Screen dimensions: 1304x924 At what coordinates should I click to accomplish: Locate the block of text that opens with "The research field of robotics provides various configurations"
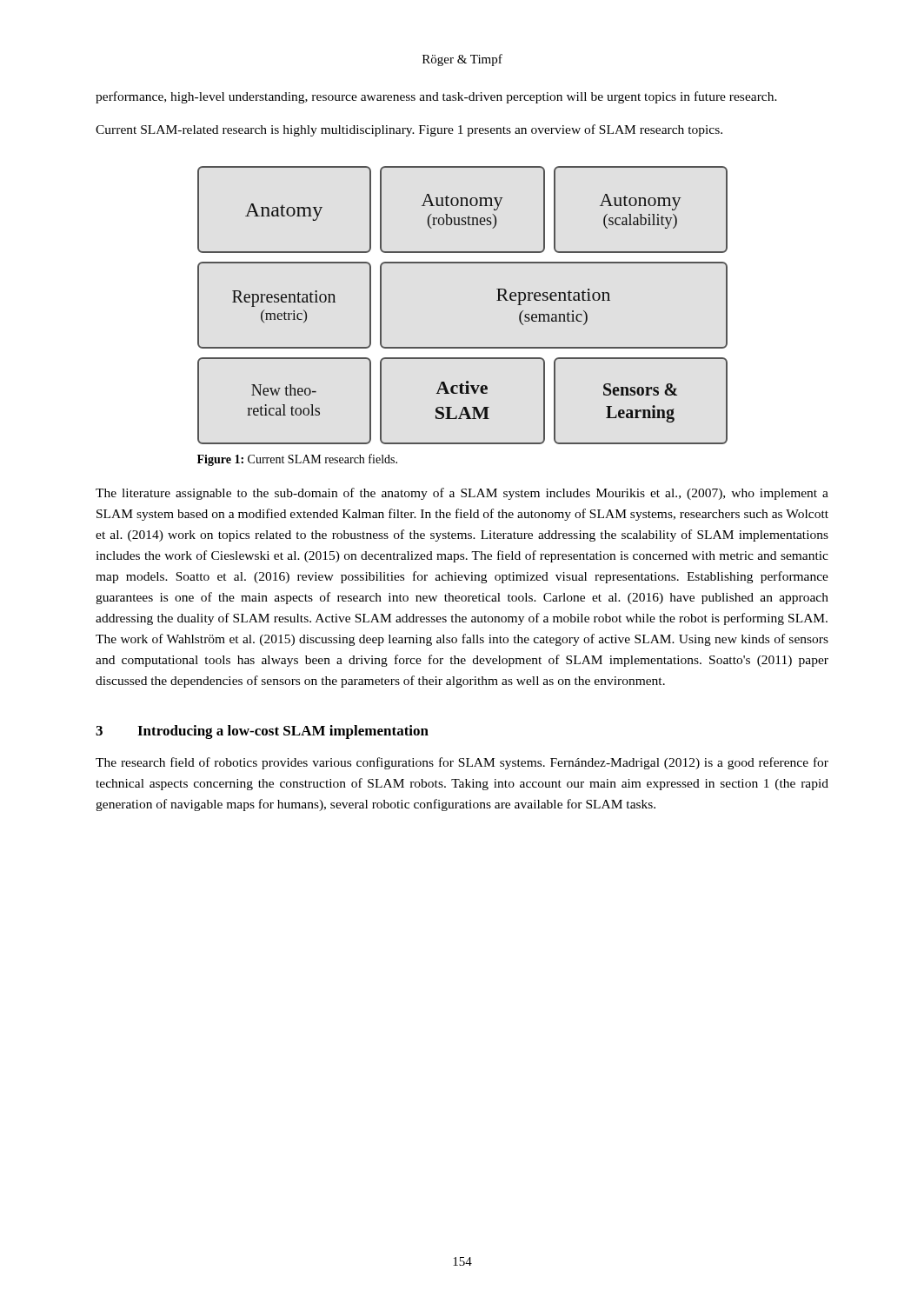click(462, 783)
